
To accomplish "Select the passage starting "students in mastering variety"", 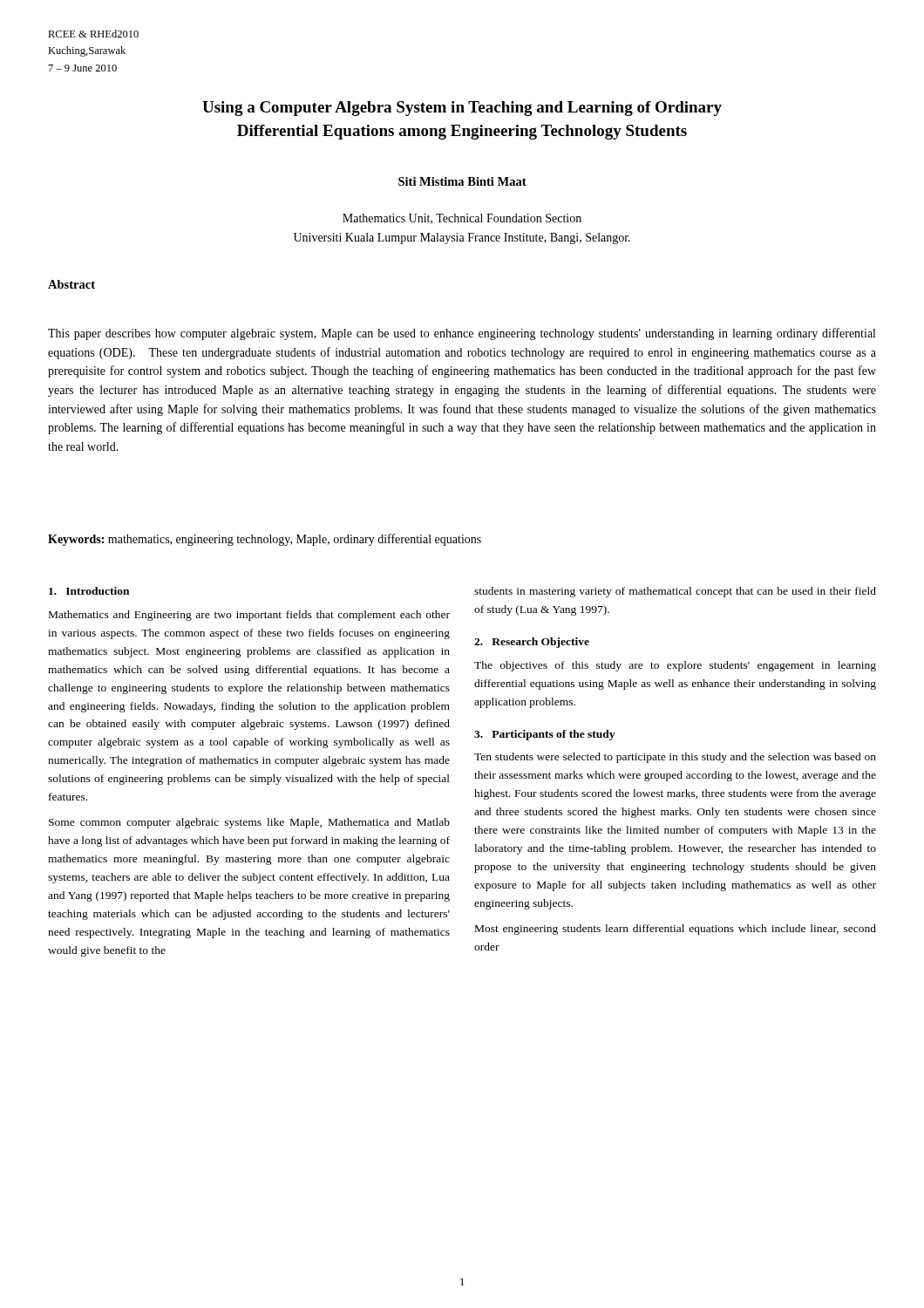I will 675,601.
